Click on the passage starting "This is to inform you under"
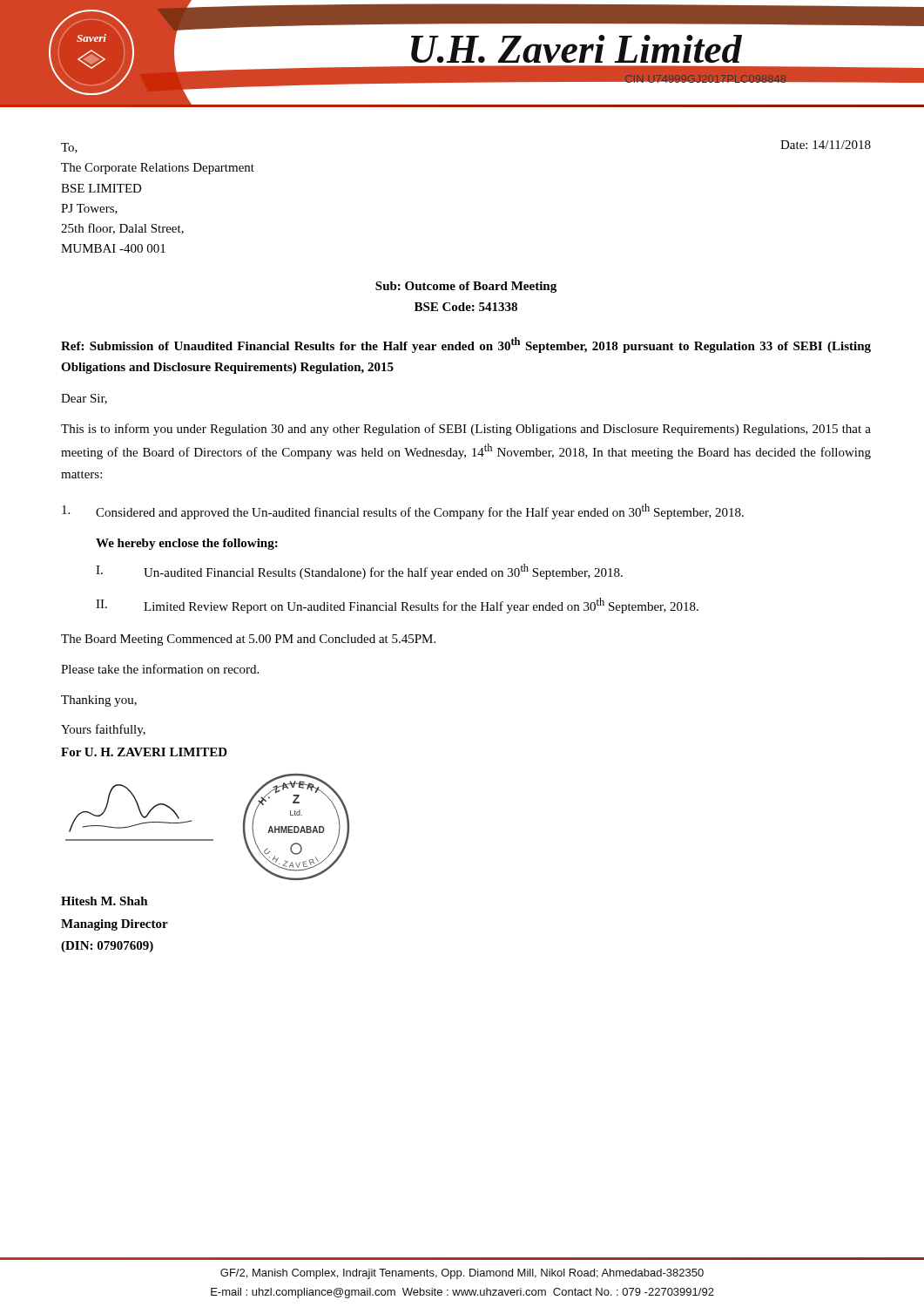924x1307 pixels. 466,451
